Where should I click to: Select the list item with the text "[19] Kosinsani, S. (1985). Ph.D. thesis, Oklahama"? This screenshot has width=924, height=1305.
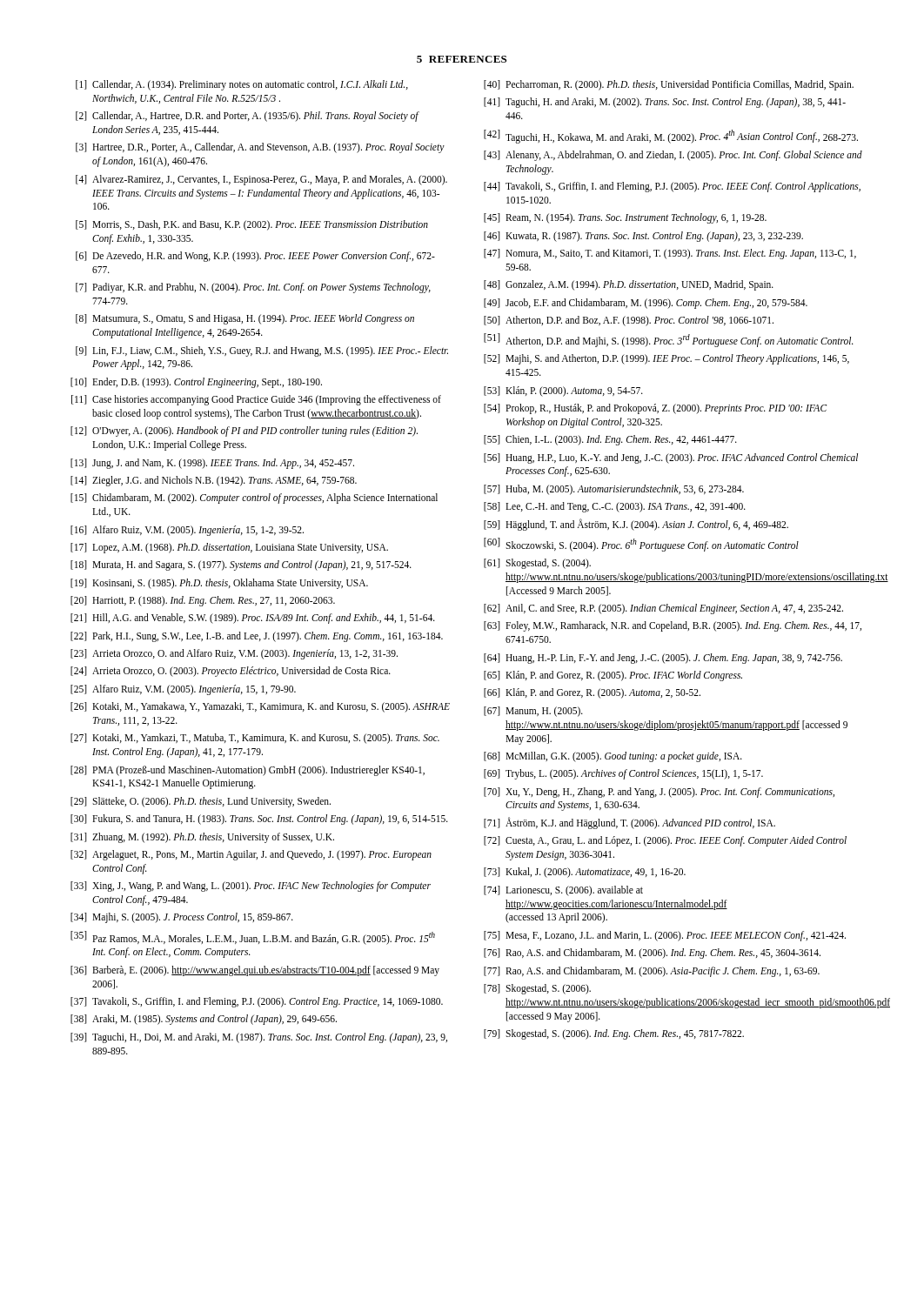pyautogui.click(x=255, y=583)
